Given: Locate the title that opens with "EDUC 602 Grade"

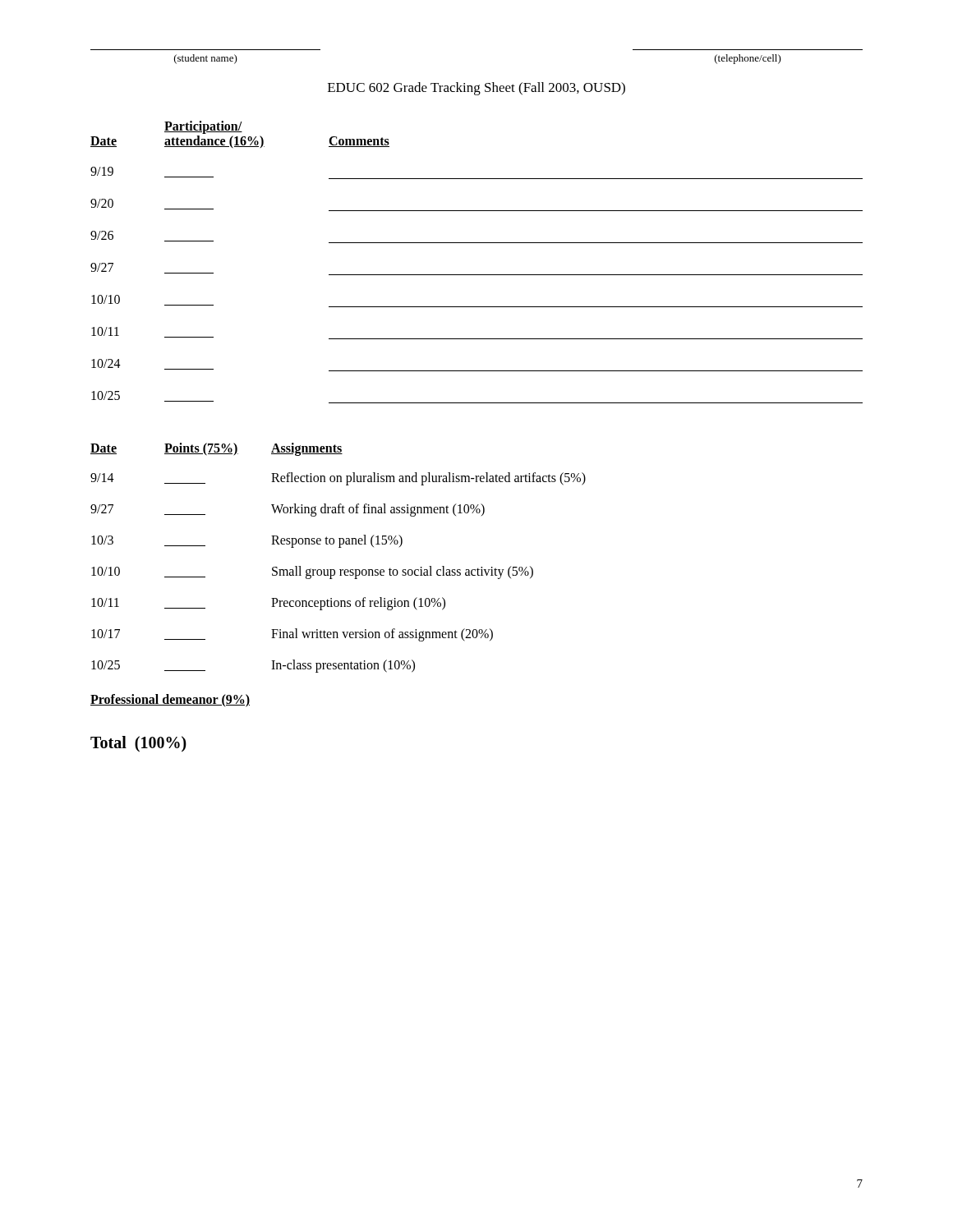Looking at the screenshot, I should point(476,87).
